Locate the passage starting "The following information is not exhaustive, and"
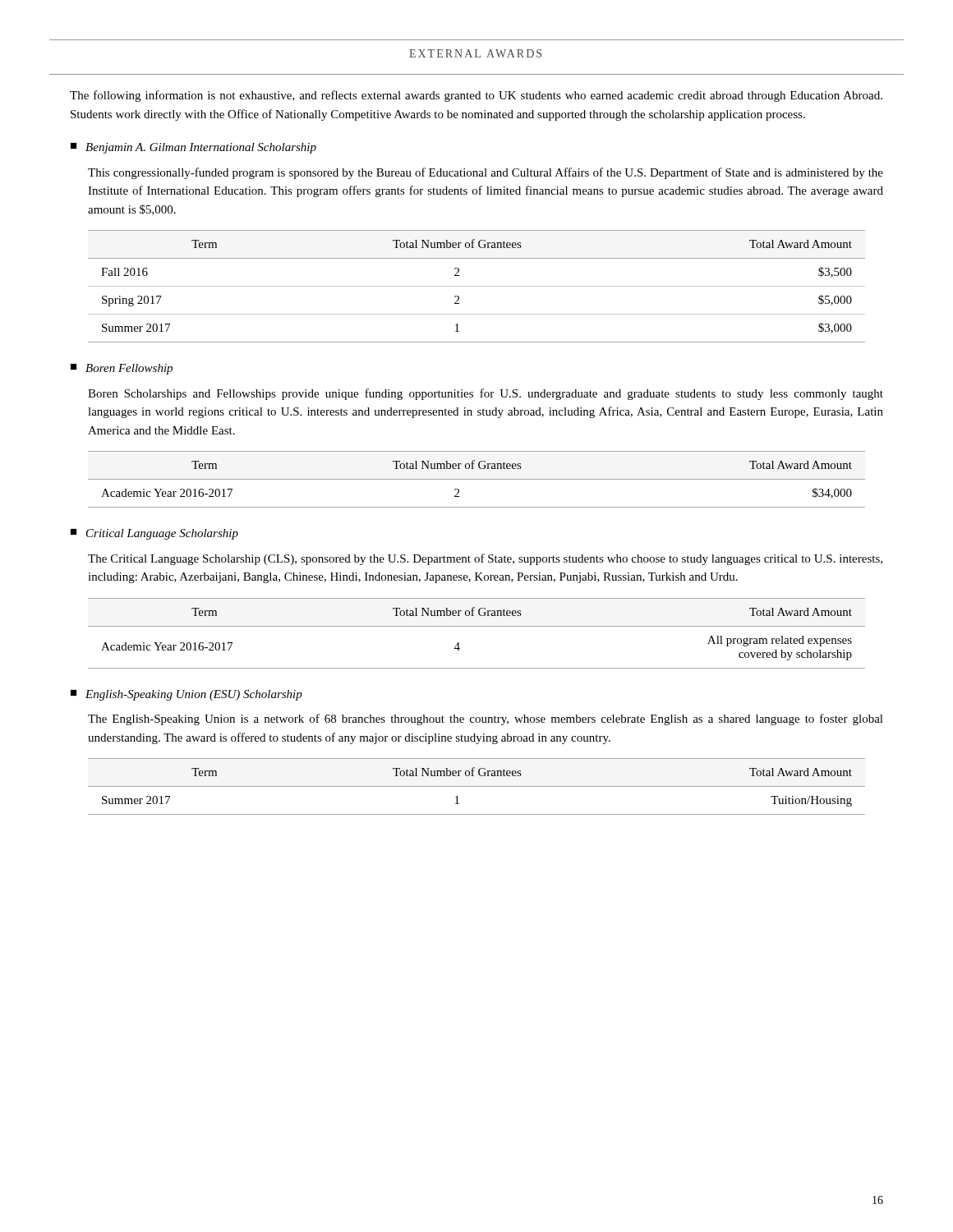This screenshot has width=953, height=1232. (476, 105)
